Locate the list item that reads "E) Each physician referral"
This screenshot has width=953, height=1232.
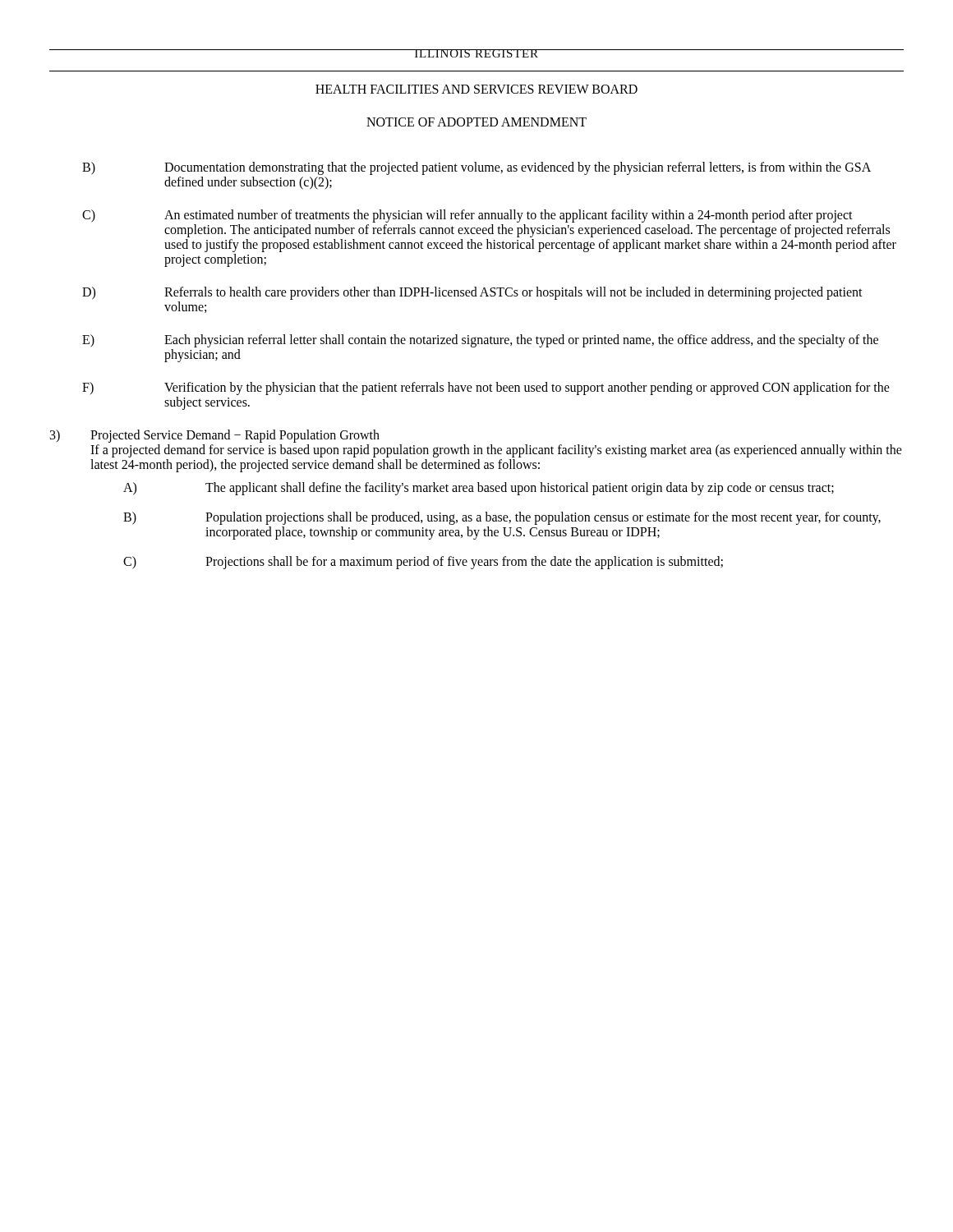[476, 347]
